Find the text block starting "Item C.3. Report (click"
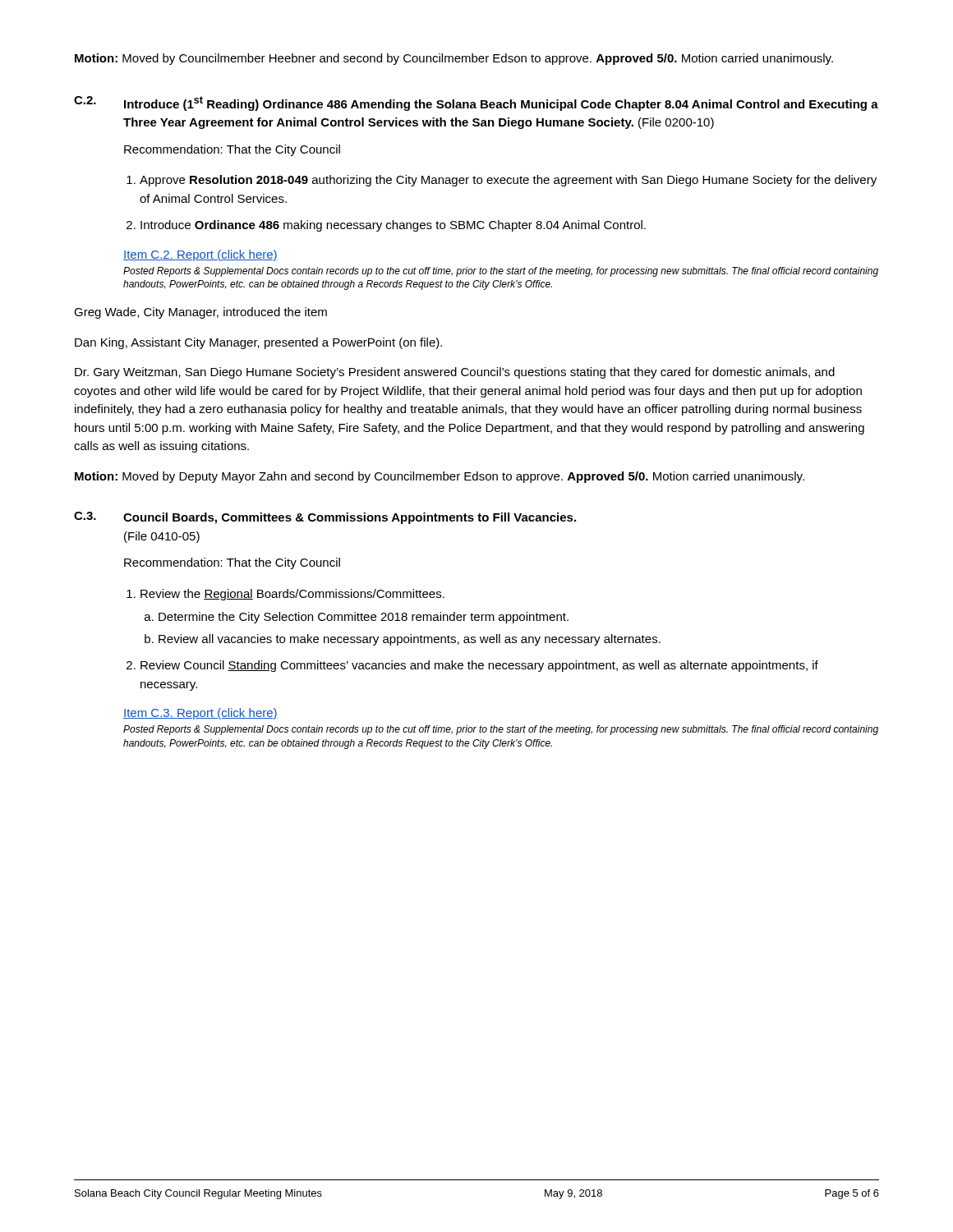 point(200,713)
